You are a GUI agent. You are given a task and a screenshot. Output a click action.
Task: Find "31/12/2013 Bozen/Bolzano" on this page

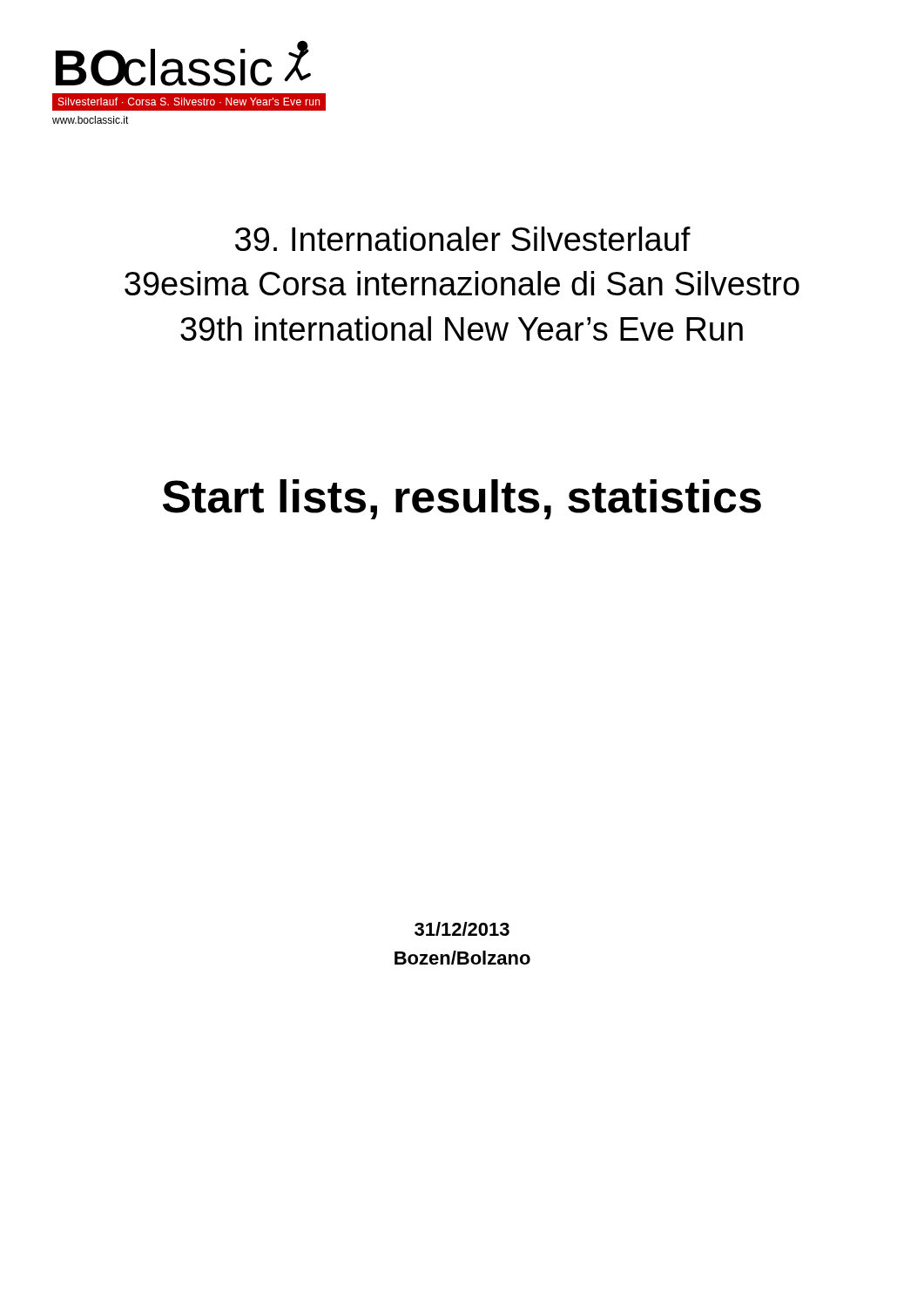[x=462, y=944]
